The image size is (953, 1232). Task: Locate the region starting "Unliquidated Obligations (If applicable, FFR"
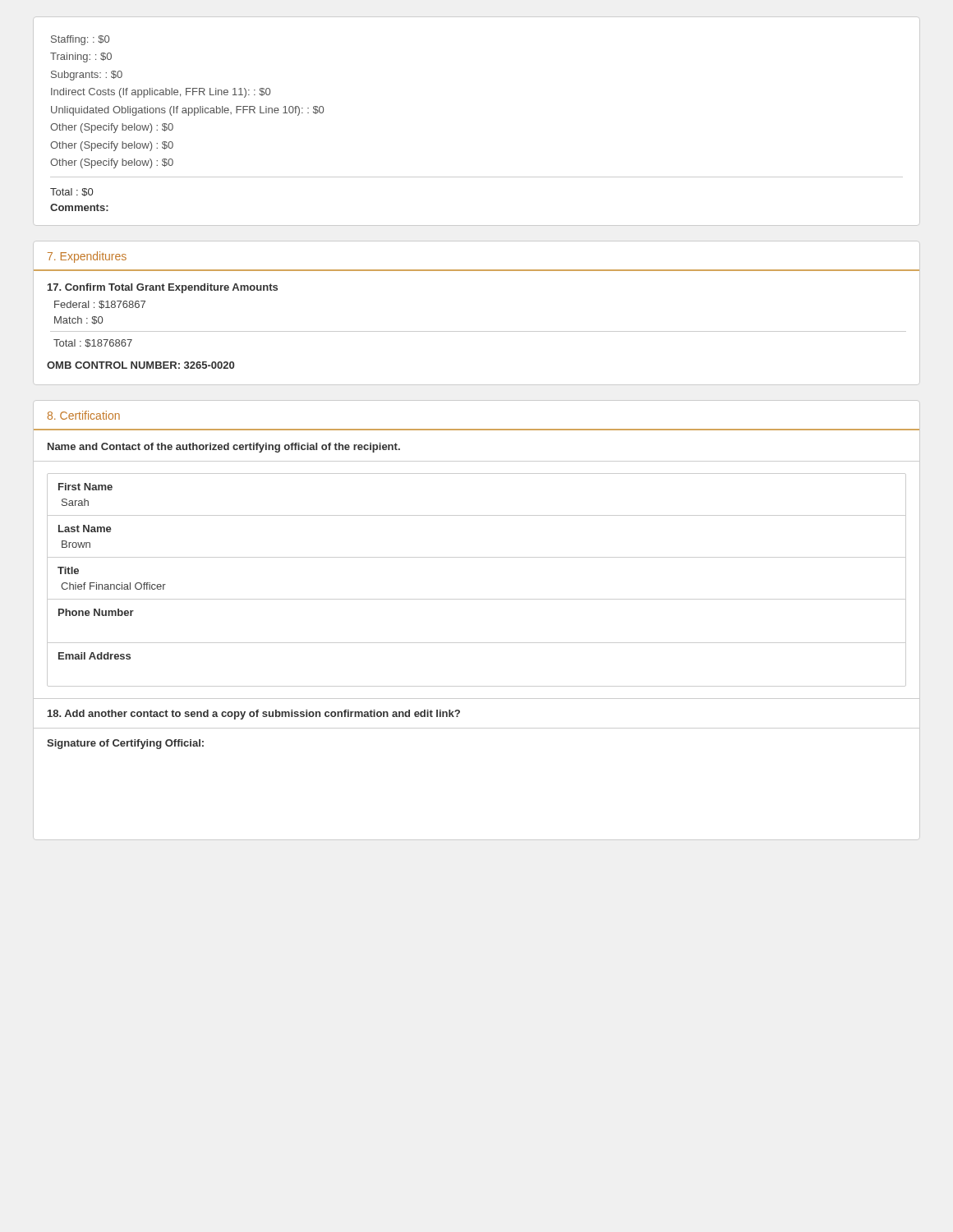point(187,109)
